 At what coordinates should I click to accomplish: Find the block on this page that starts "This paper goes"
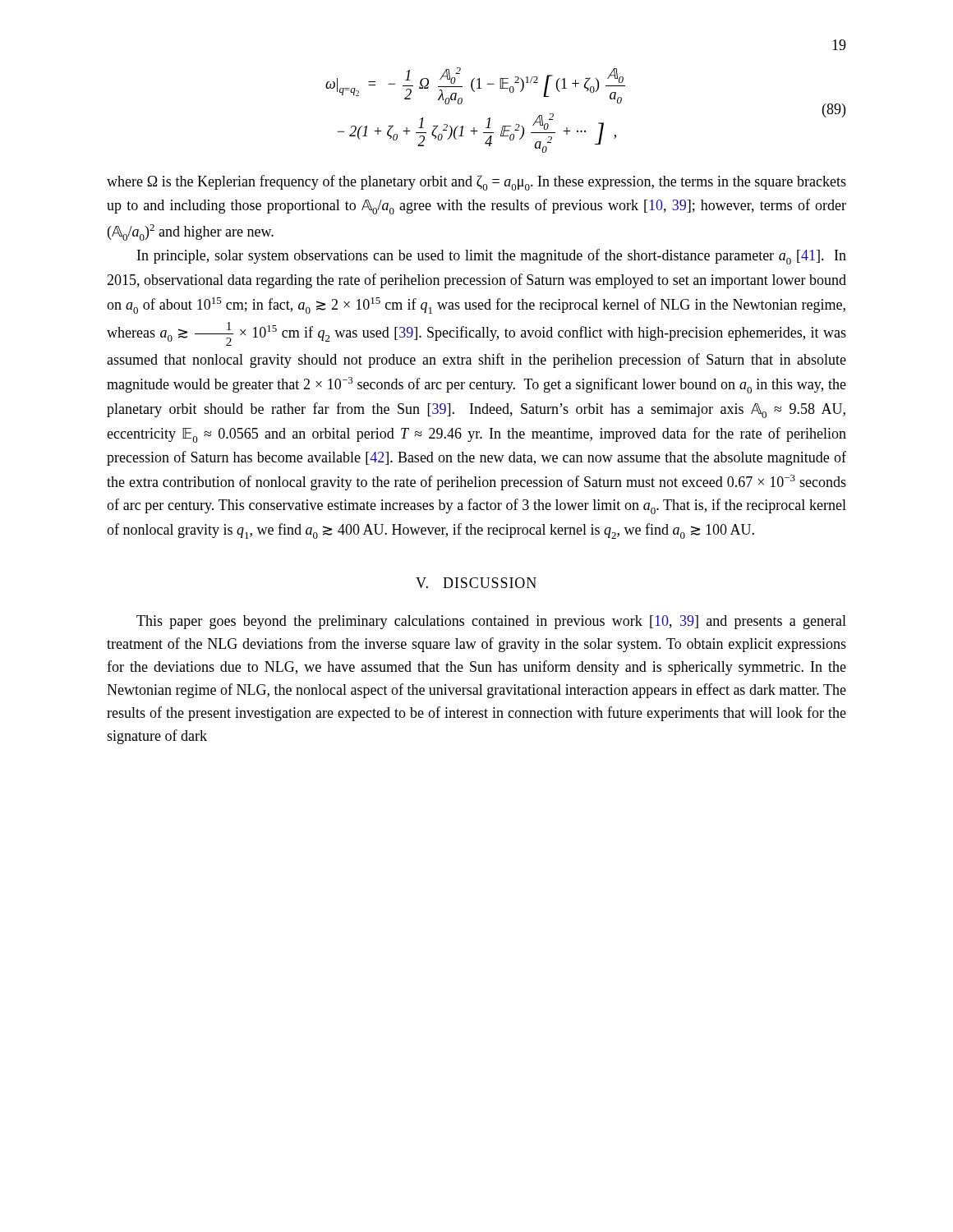pyautogui.click(x=476, y=678)
